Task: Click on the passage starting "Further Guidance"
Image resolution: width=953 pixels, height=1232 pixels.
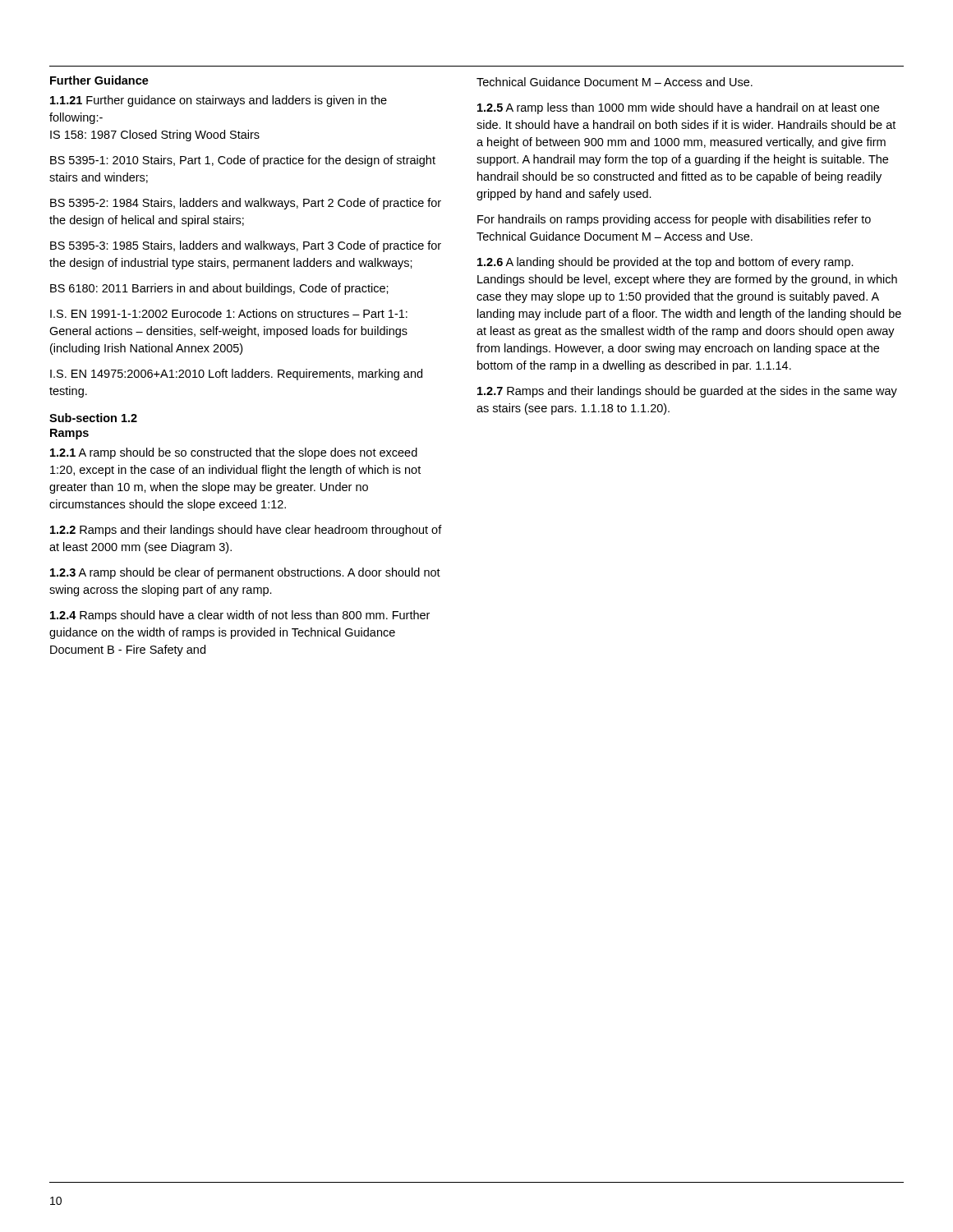Action: [99, 81]
